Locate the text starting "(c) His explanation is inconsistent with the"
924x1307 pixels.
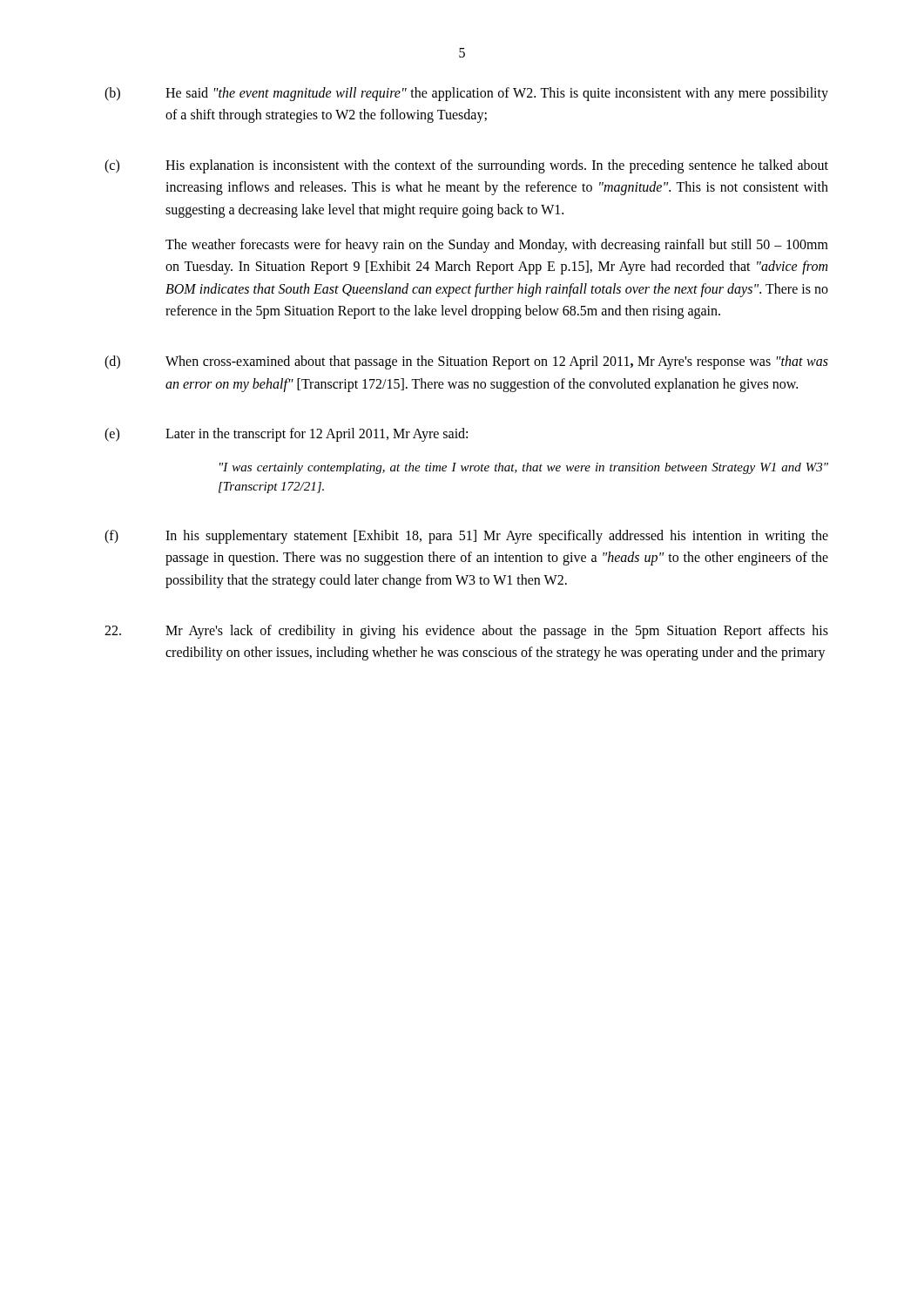coord(466,244)
